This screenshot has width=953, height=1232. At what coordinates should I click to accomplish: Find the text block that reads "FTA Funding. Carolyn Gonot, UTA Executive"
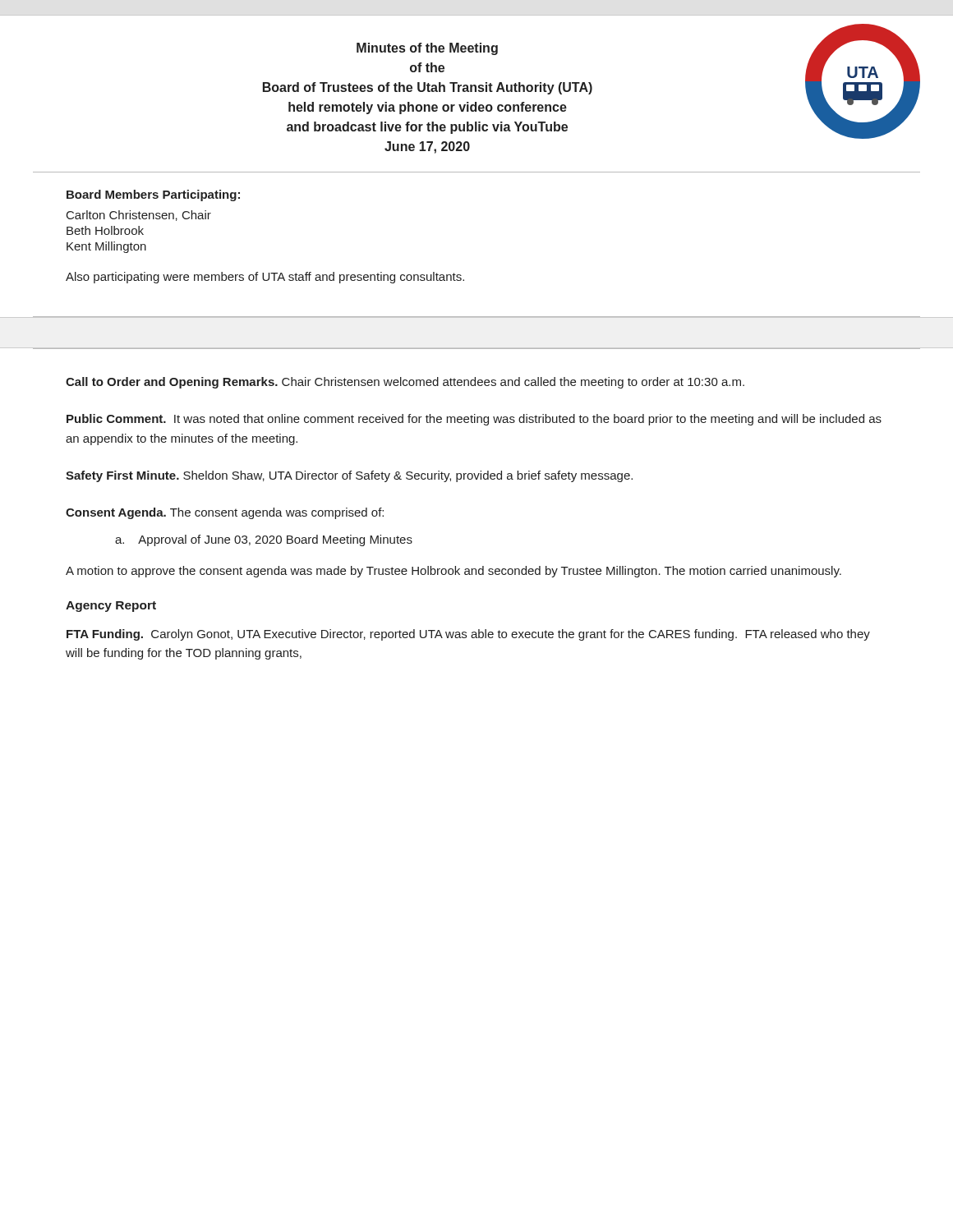coord(468,643)
